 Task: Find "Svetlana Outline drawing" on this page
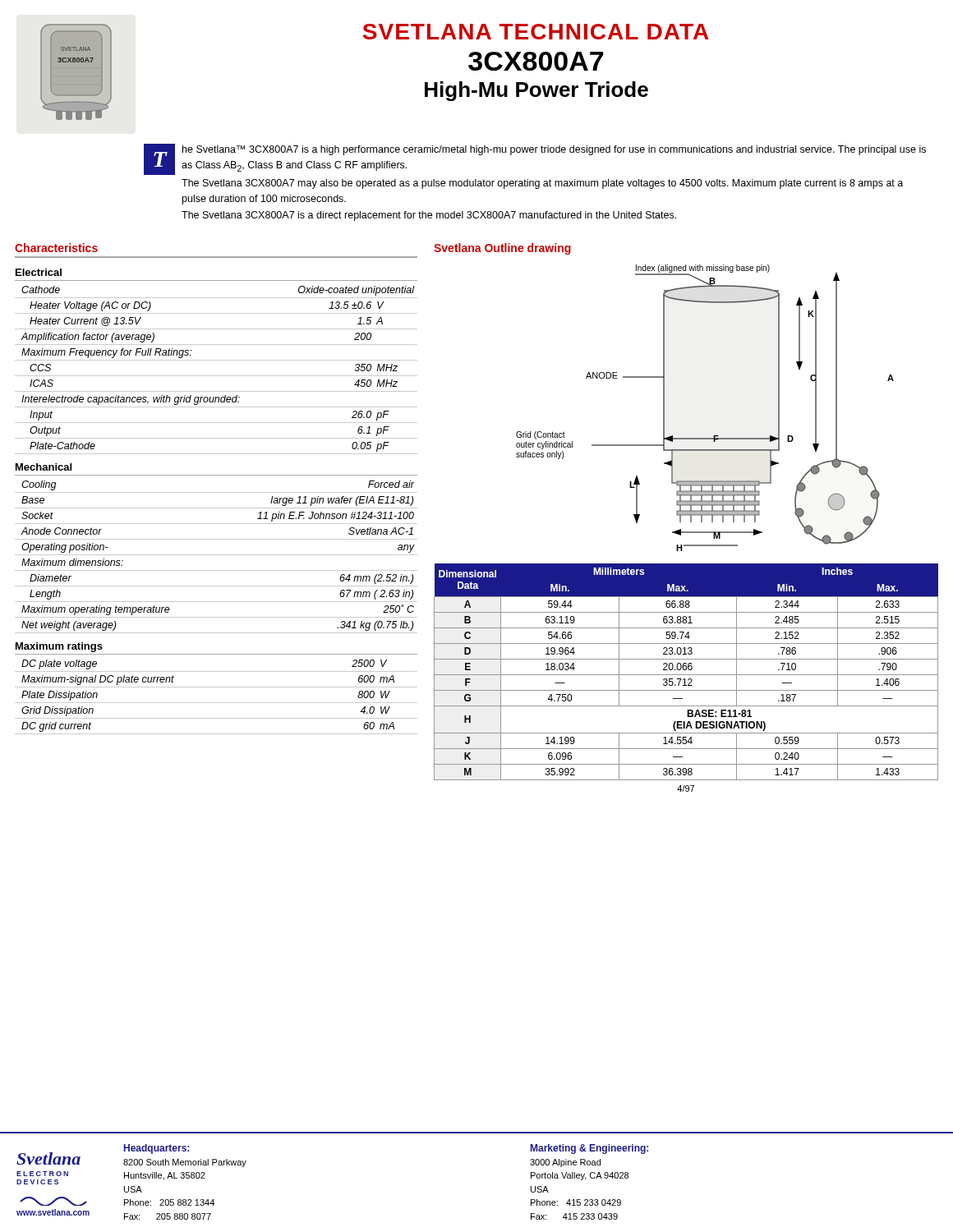(503, 248)
